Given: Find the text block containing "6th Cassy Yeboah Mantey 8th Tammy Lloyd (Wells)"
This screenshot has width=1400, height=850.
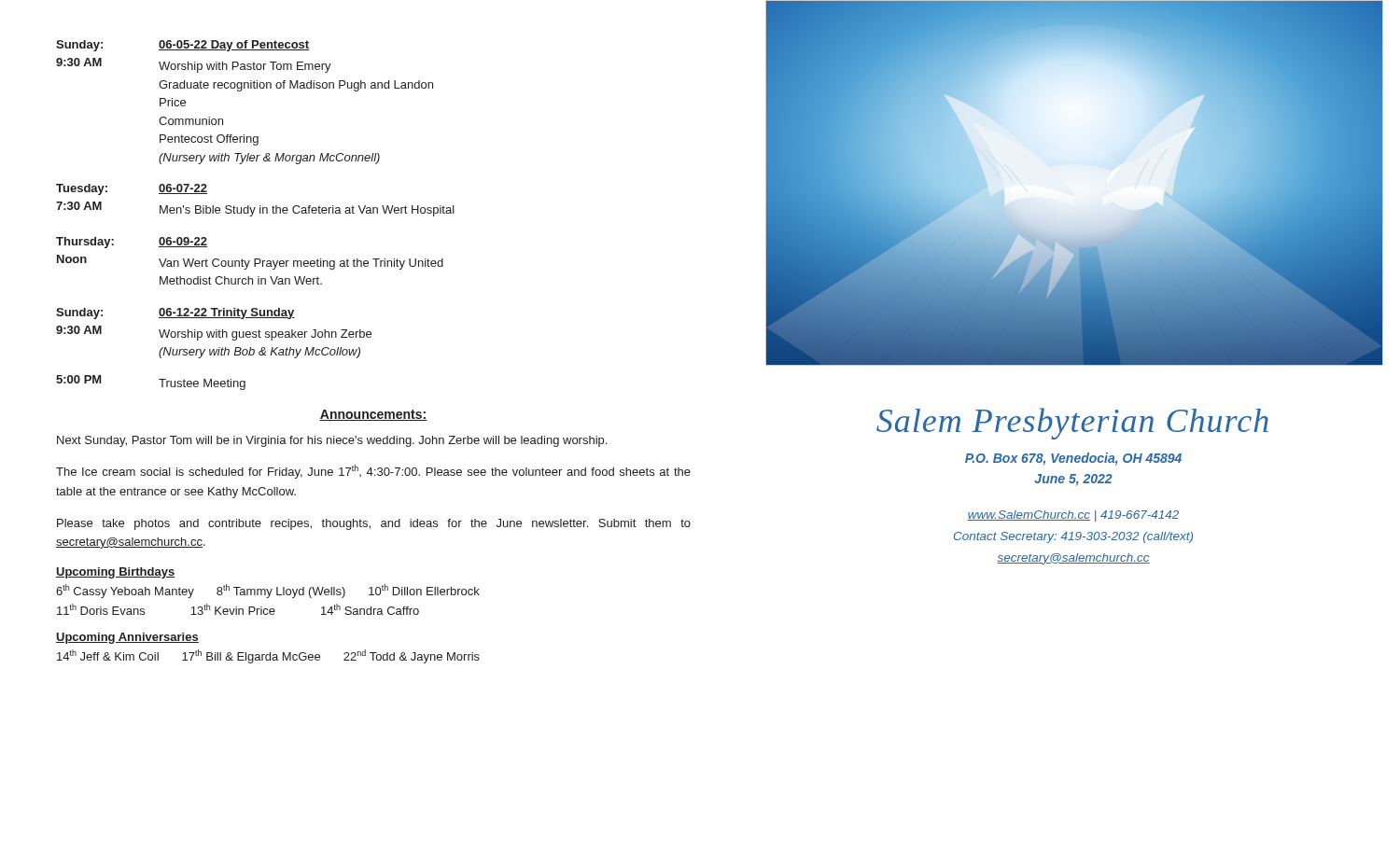Looking at the screenshot, I should (x=268, y=592).
